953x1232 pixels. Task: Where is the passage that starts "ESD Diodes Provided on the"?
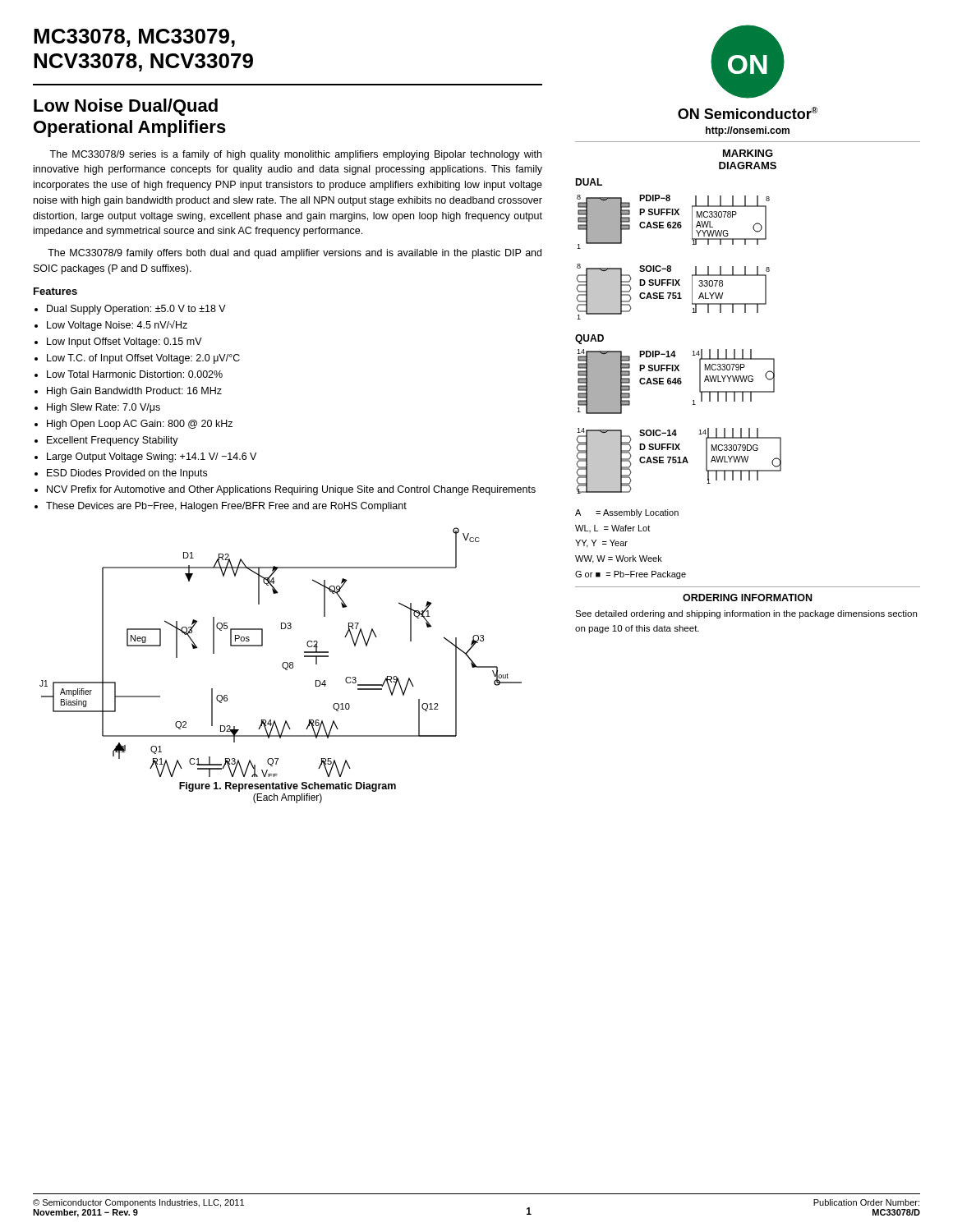(x=127, y=473)
